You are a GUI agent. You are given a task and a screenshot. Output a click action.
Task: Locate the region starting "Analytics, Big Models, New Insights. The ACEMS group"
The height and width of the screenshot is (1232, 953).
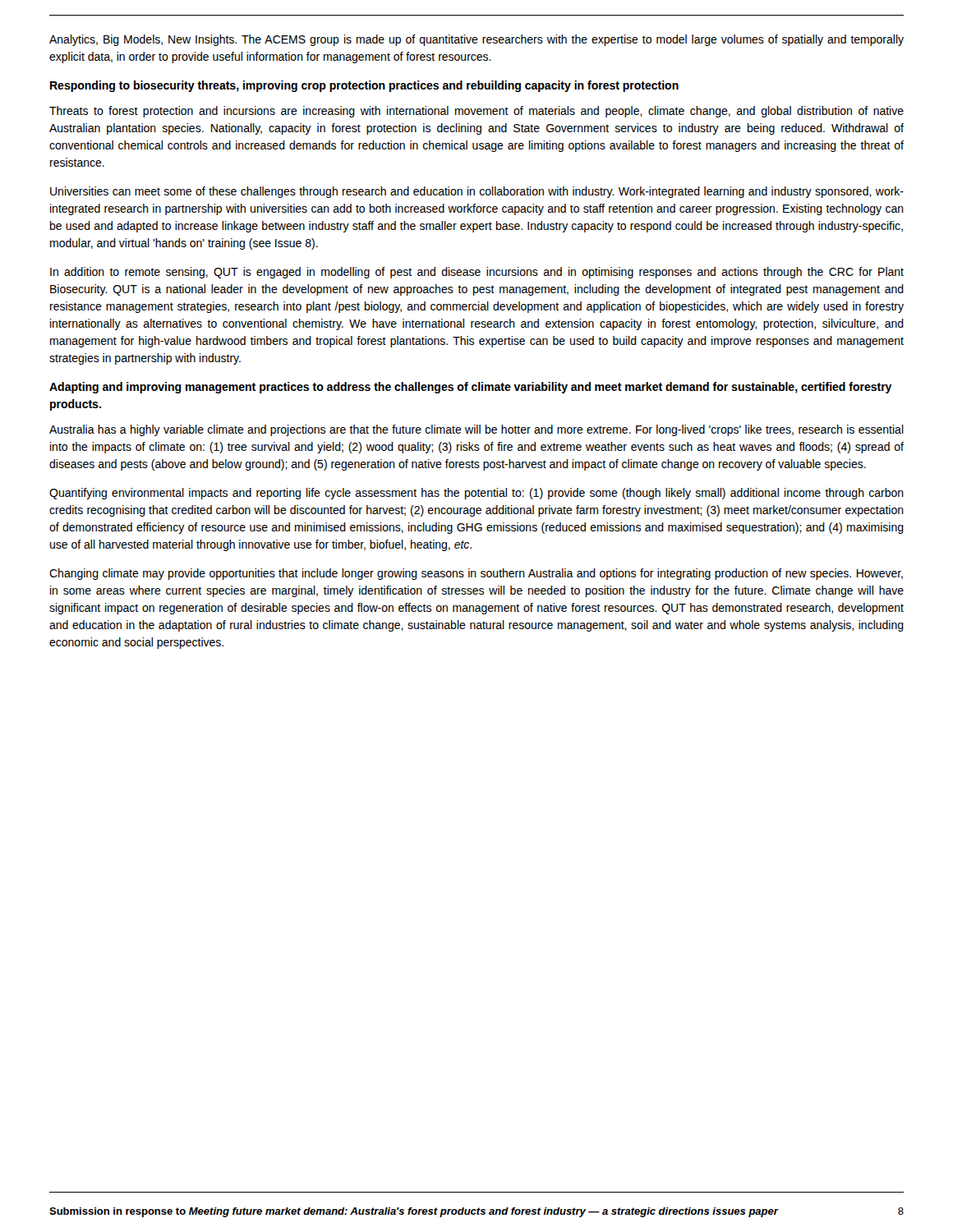coord(476,48)
